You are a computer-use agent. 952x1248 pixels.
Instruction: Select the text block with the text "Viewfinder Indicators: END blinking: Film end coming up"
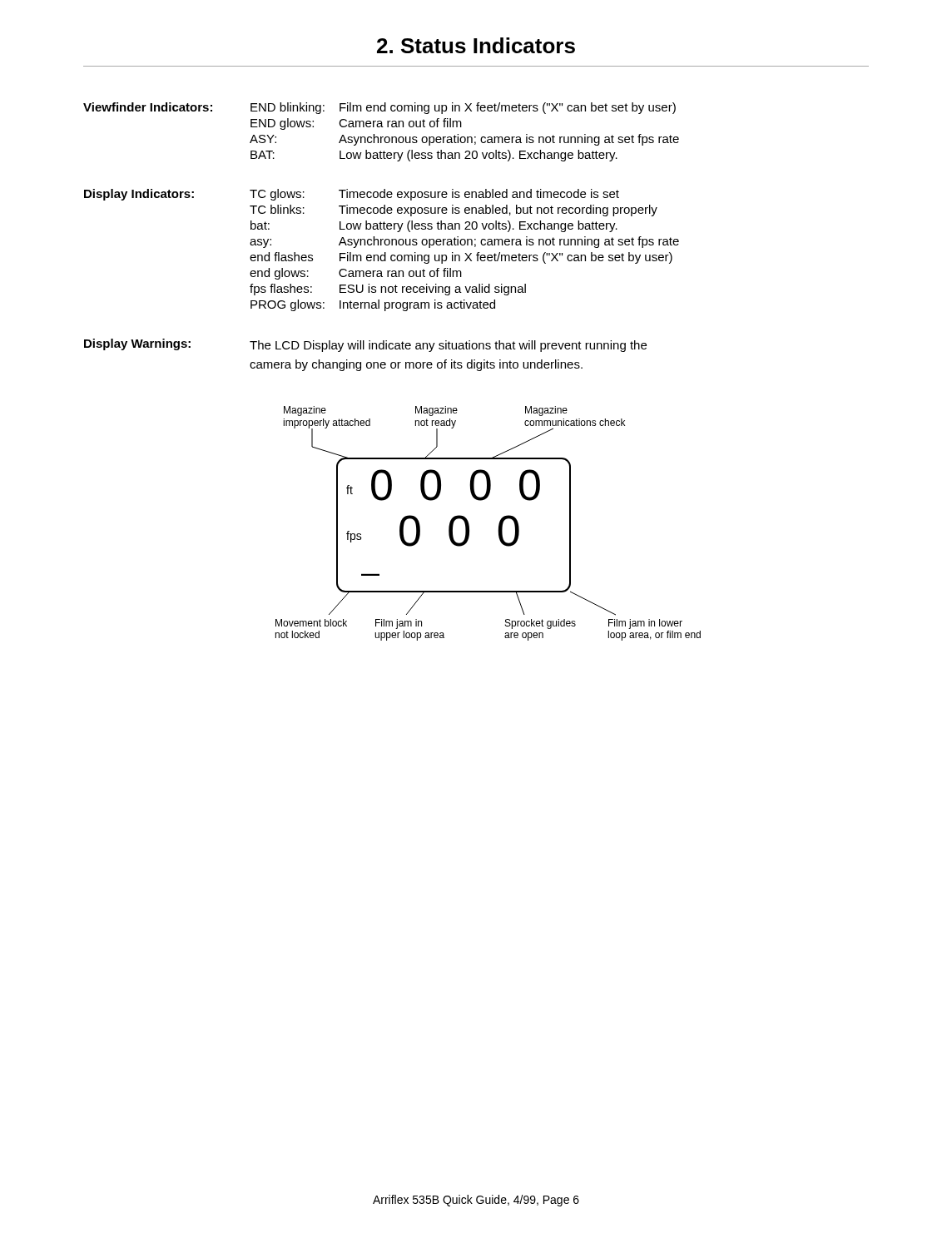click(381, 131)
